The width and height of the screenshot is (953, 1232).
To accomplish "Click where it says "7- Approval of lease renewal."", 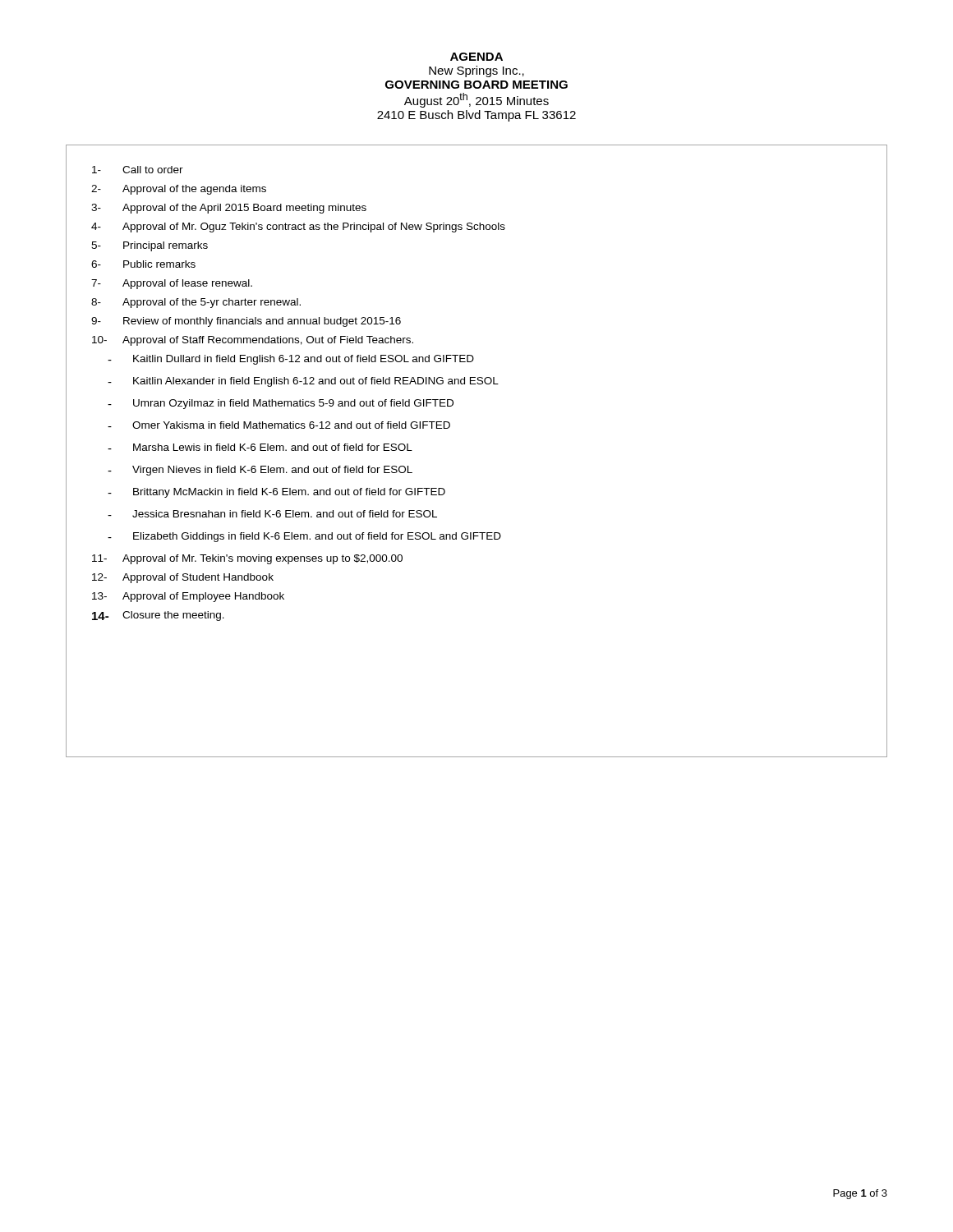I will tap(172, 284).
